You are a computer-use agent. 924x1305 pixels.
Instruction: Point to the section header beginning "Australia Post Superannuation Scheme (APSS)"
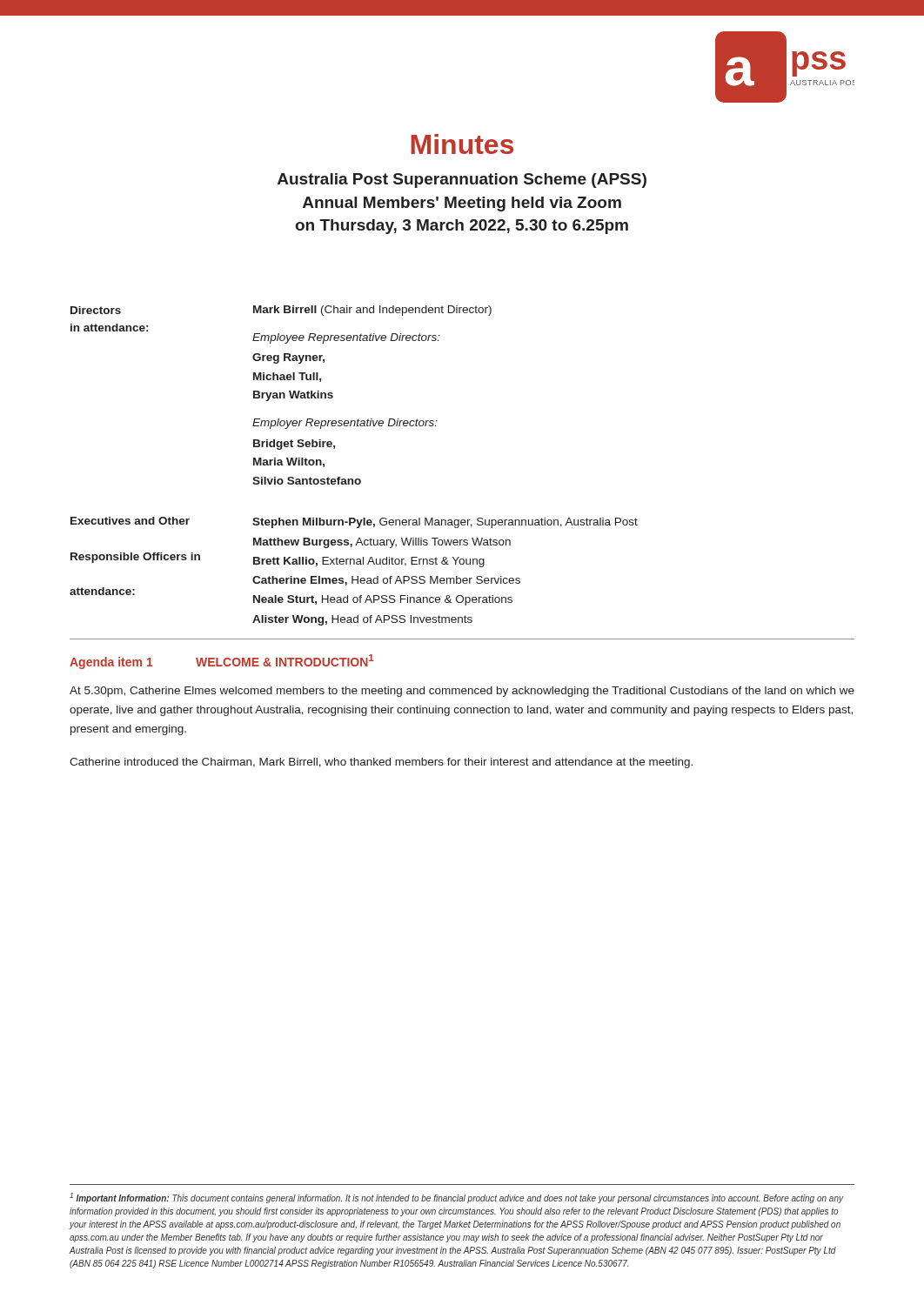(462, 203)
